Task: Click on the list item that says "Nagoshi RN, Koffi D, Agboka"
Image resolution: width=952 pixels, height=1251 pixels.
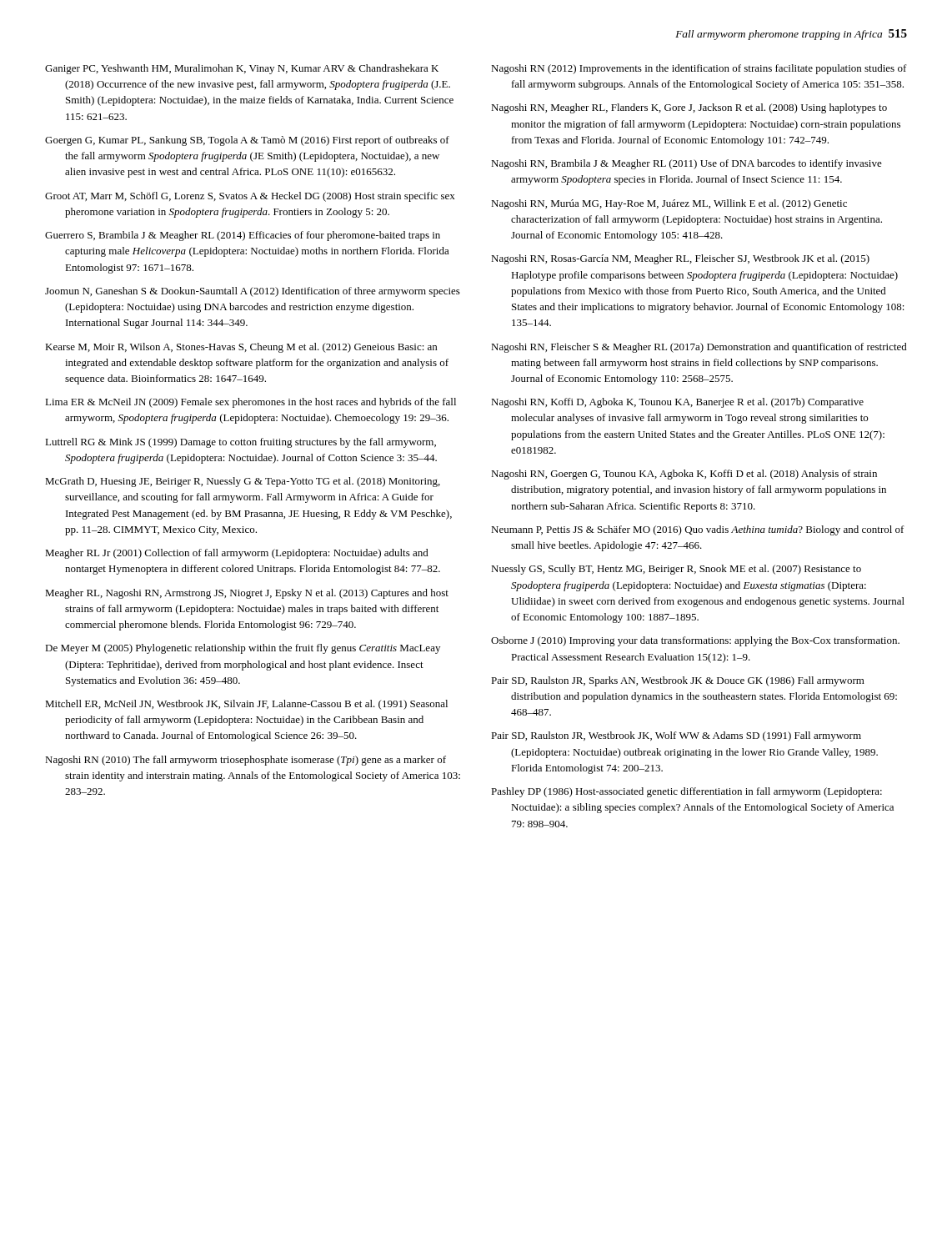Action: pyautogui.click(x=688, y=426)
